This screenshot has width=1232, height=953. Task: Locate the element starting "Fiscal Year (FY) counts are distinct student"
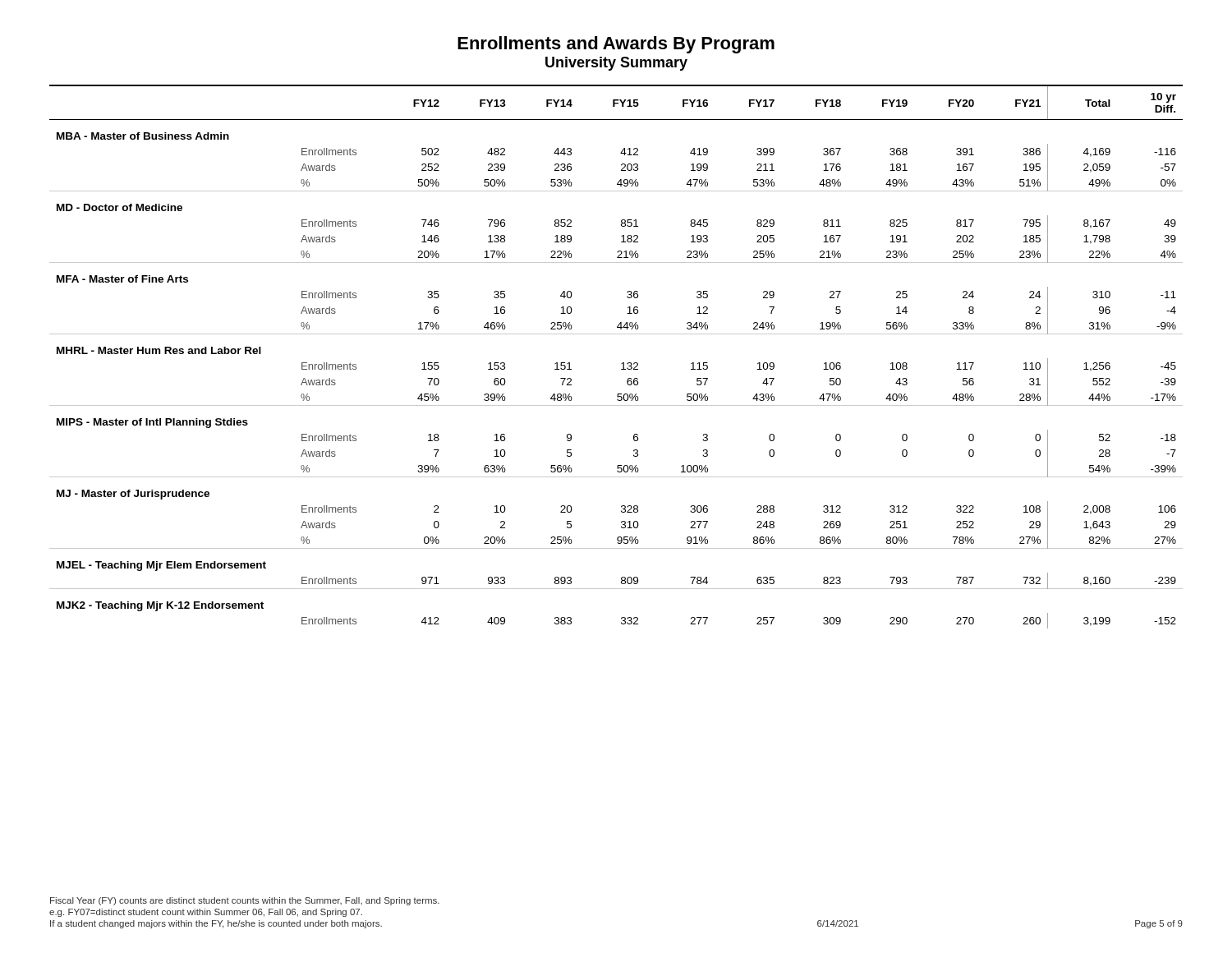(x=245, y=900)
